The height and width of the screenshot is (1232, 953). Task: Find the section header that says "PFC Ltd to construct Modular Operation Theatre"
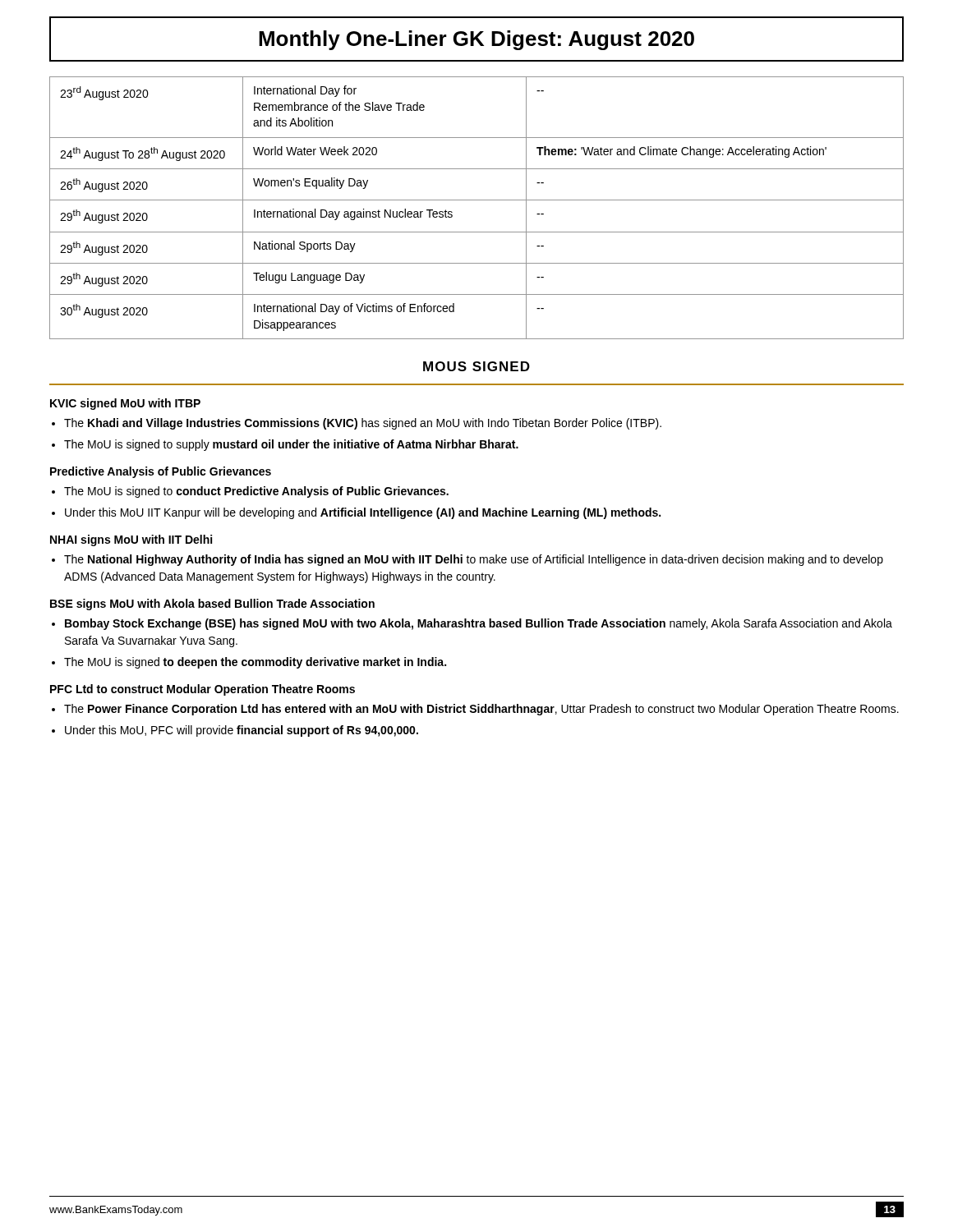tap(202, 689)
